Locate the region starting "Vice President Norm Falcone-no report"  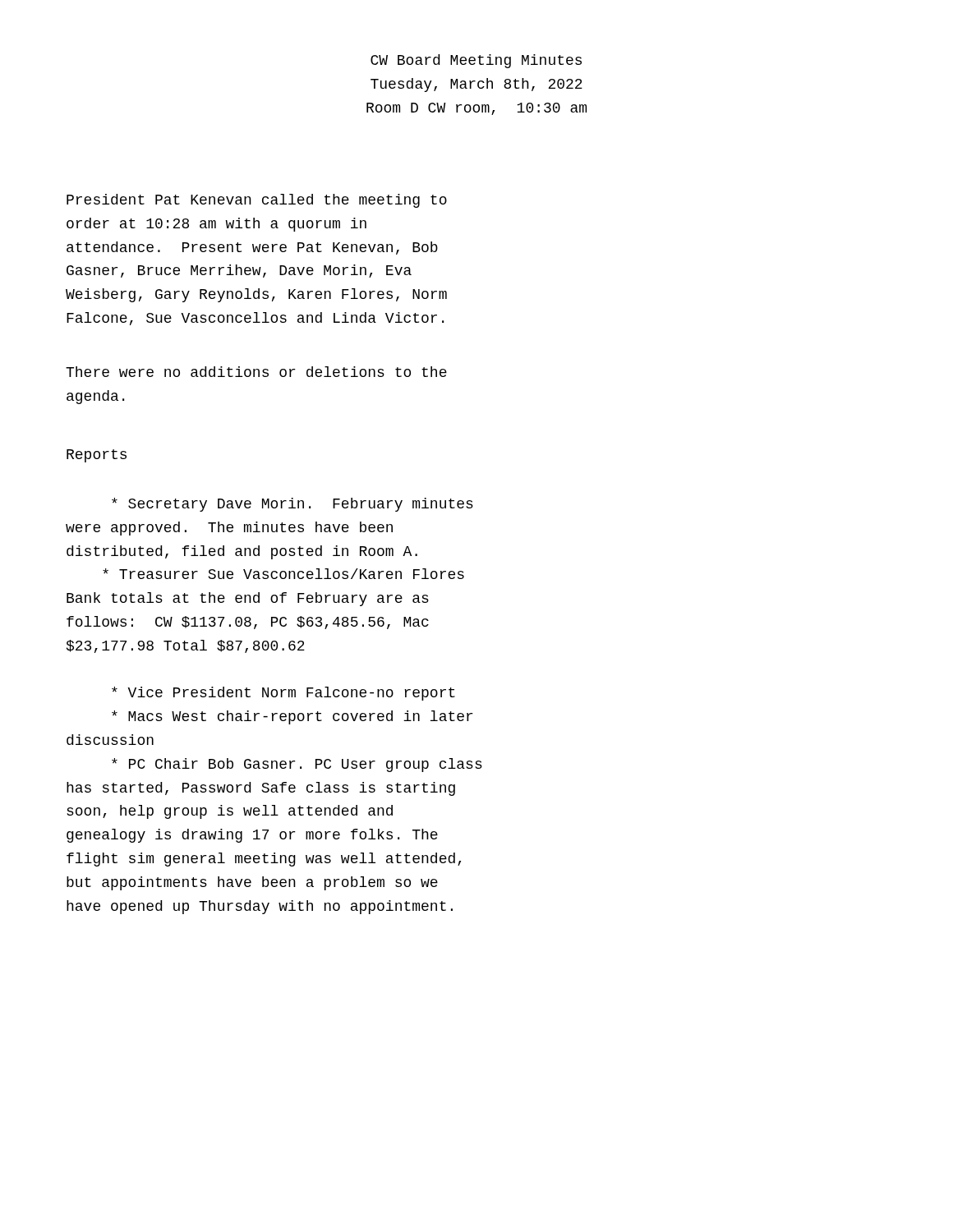tap(261, 693)
